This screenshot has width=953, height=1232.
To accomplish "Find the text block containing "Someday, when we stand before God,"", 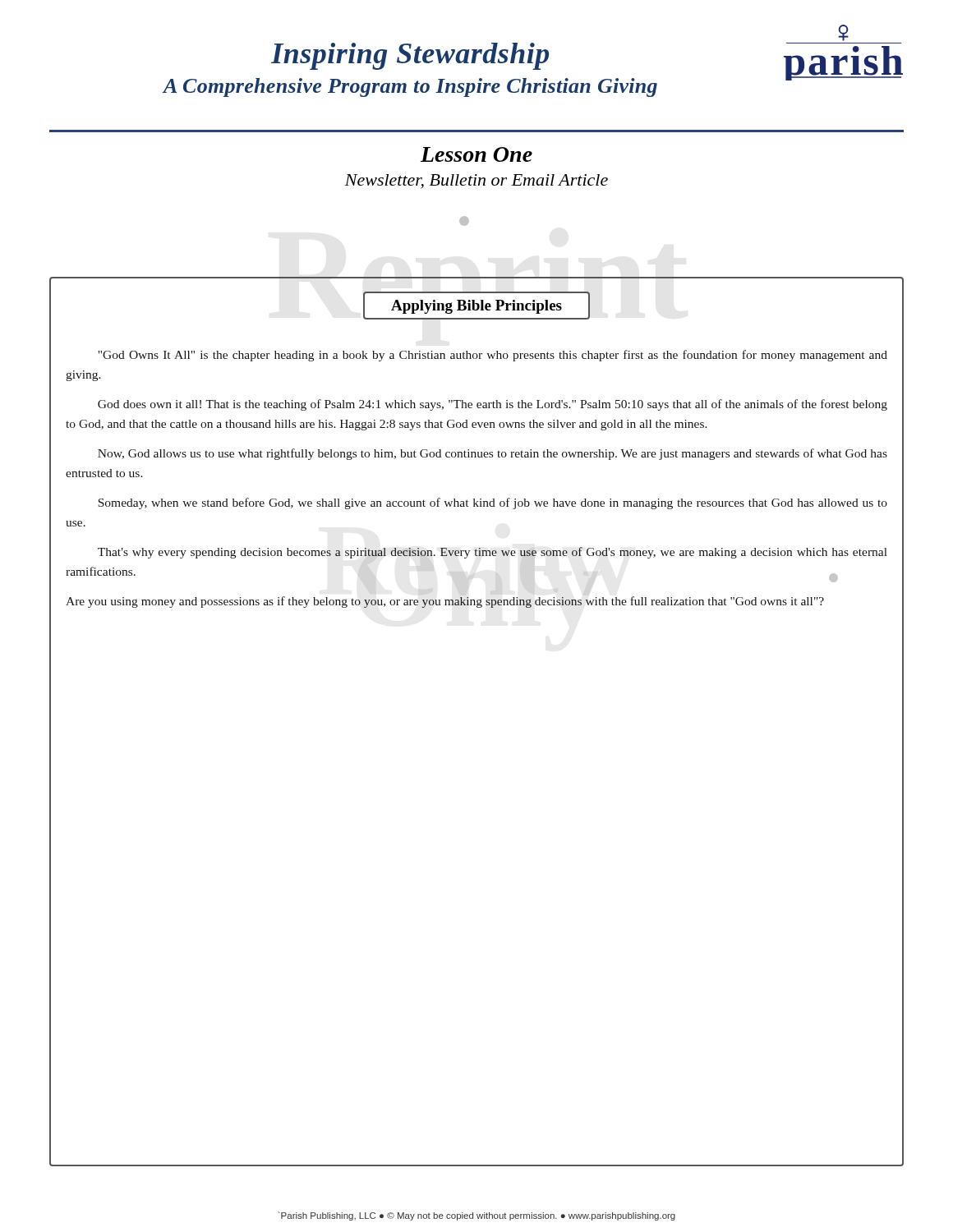I will tap(476, 512).
